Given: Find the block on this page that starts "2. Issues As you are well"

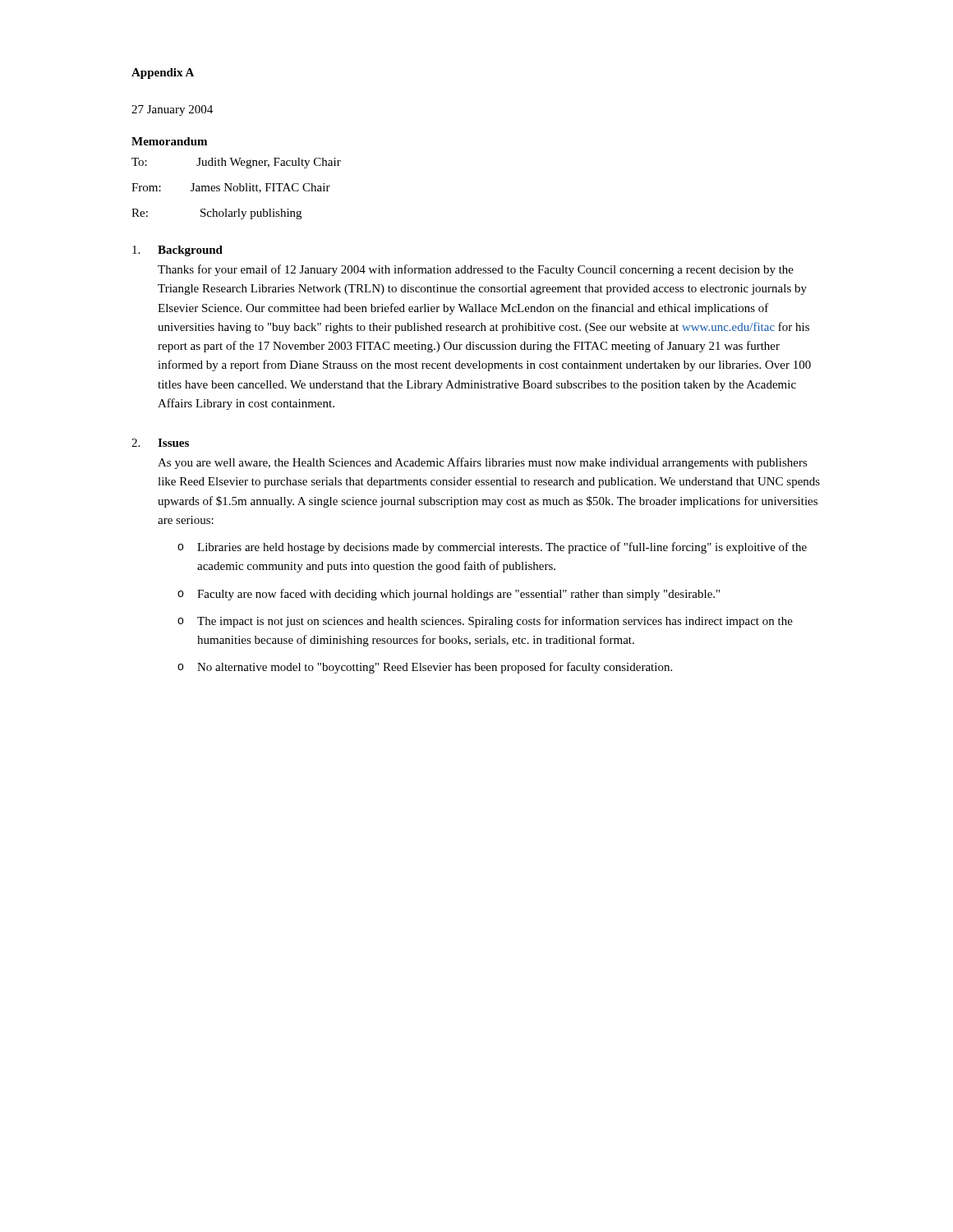Looking at the screenshot, I should [476, 557].
